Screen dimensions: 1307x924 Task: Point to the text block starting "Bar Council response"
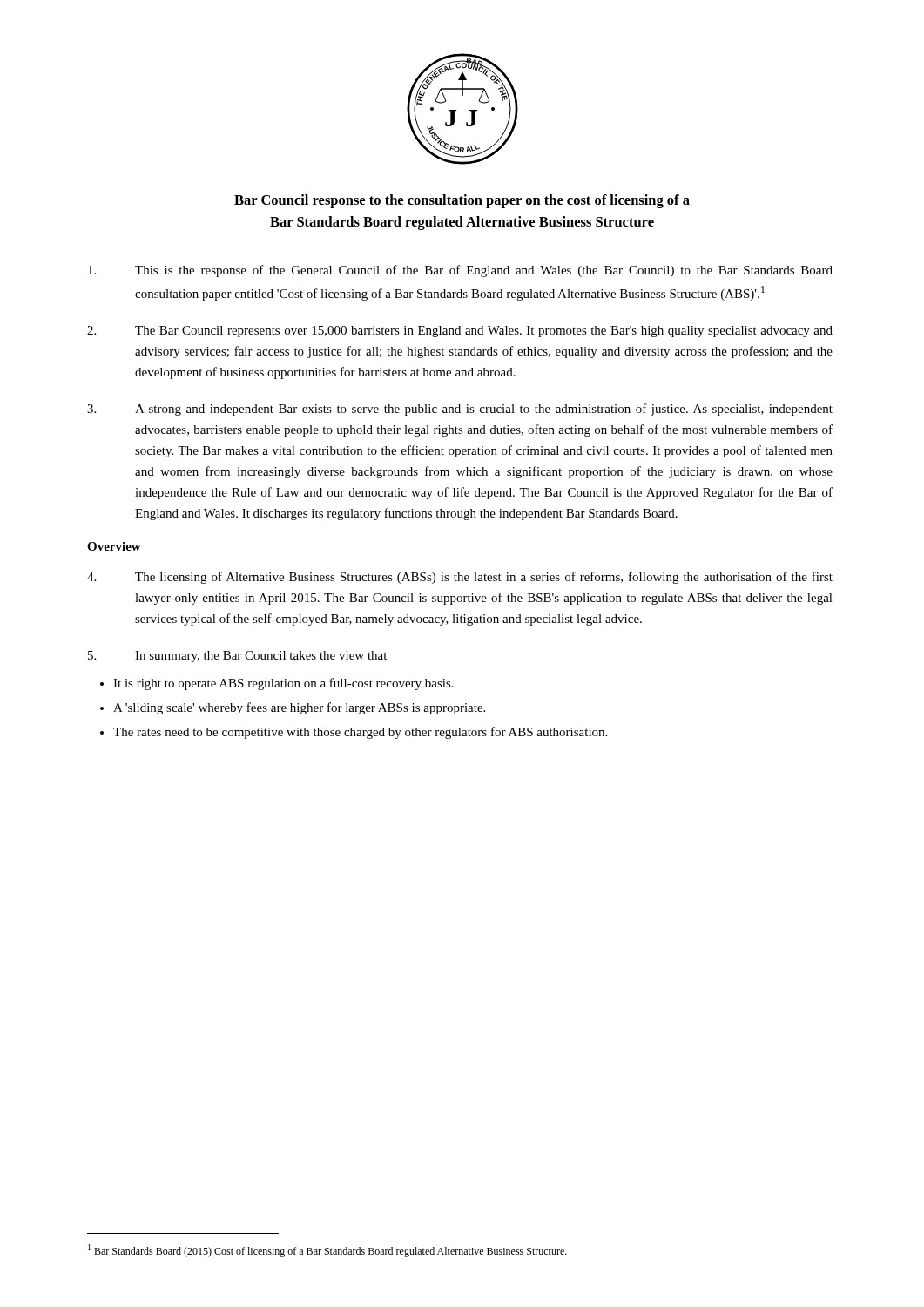[x=462, y=211]
